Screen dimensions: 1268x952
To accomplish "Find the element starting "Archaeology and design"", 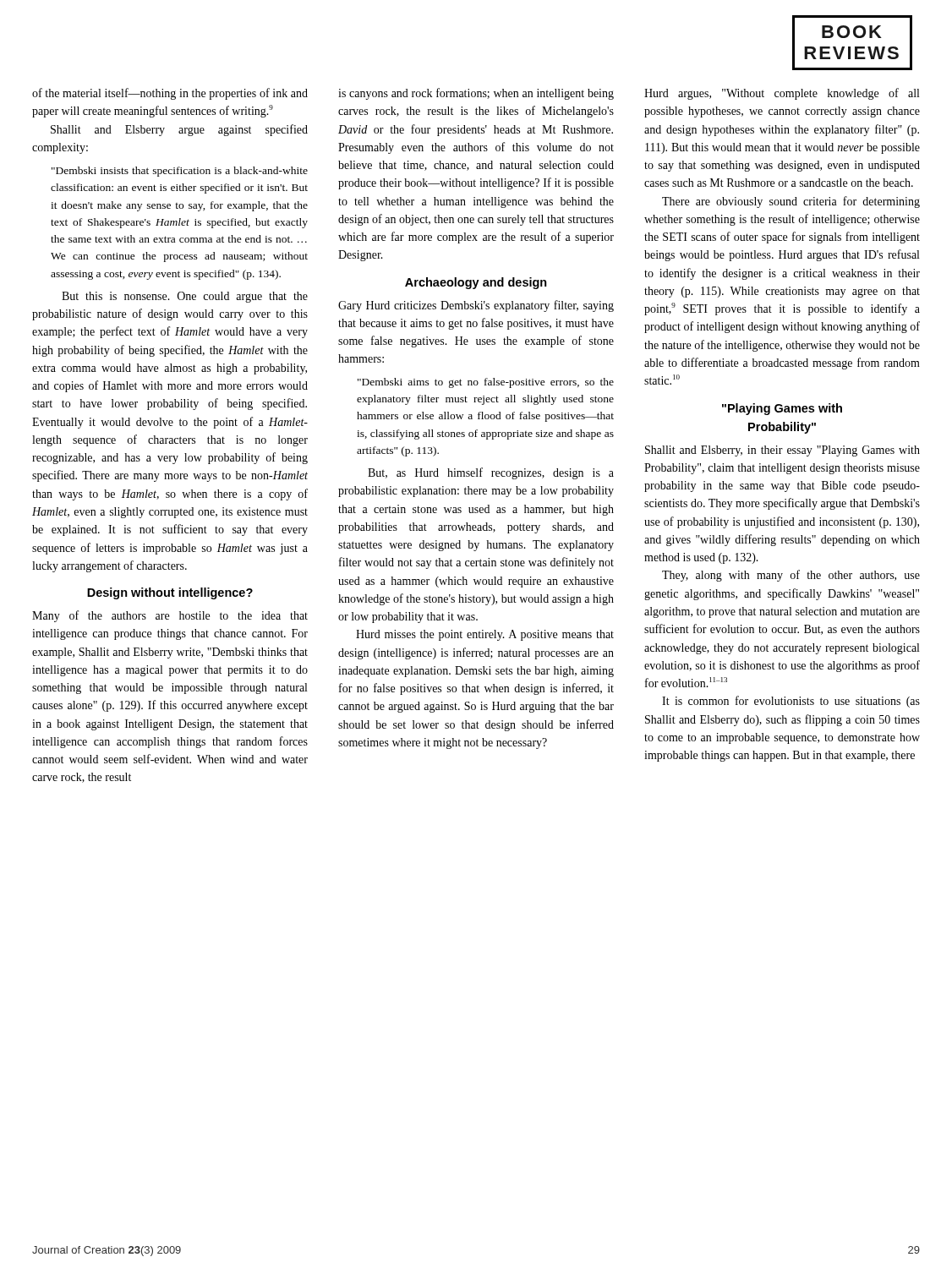I will pos(476,282).
